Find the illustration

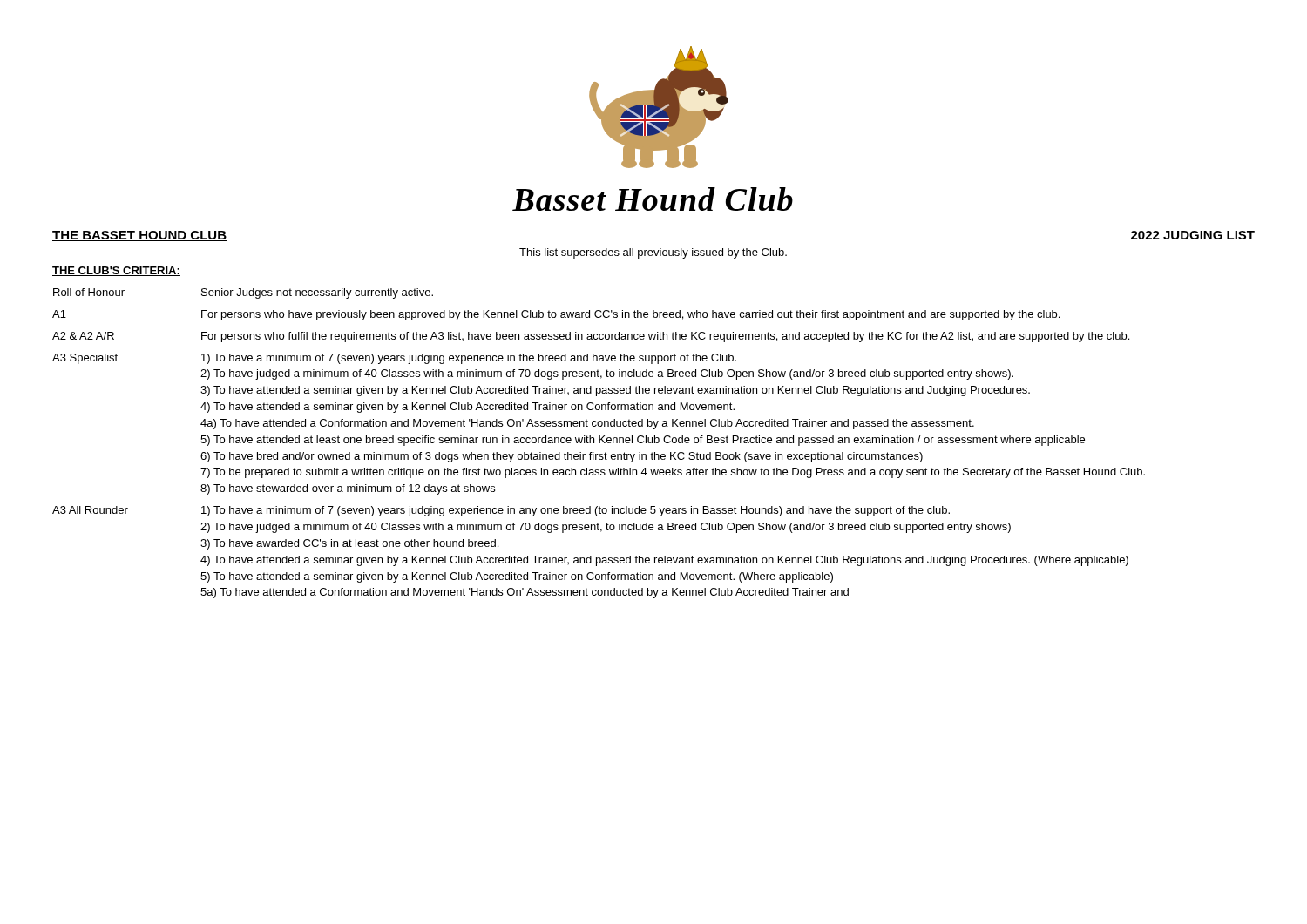654,88
